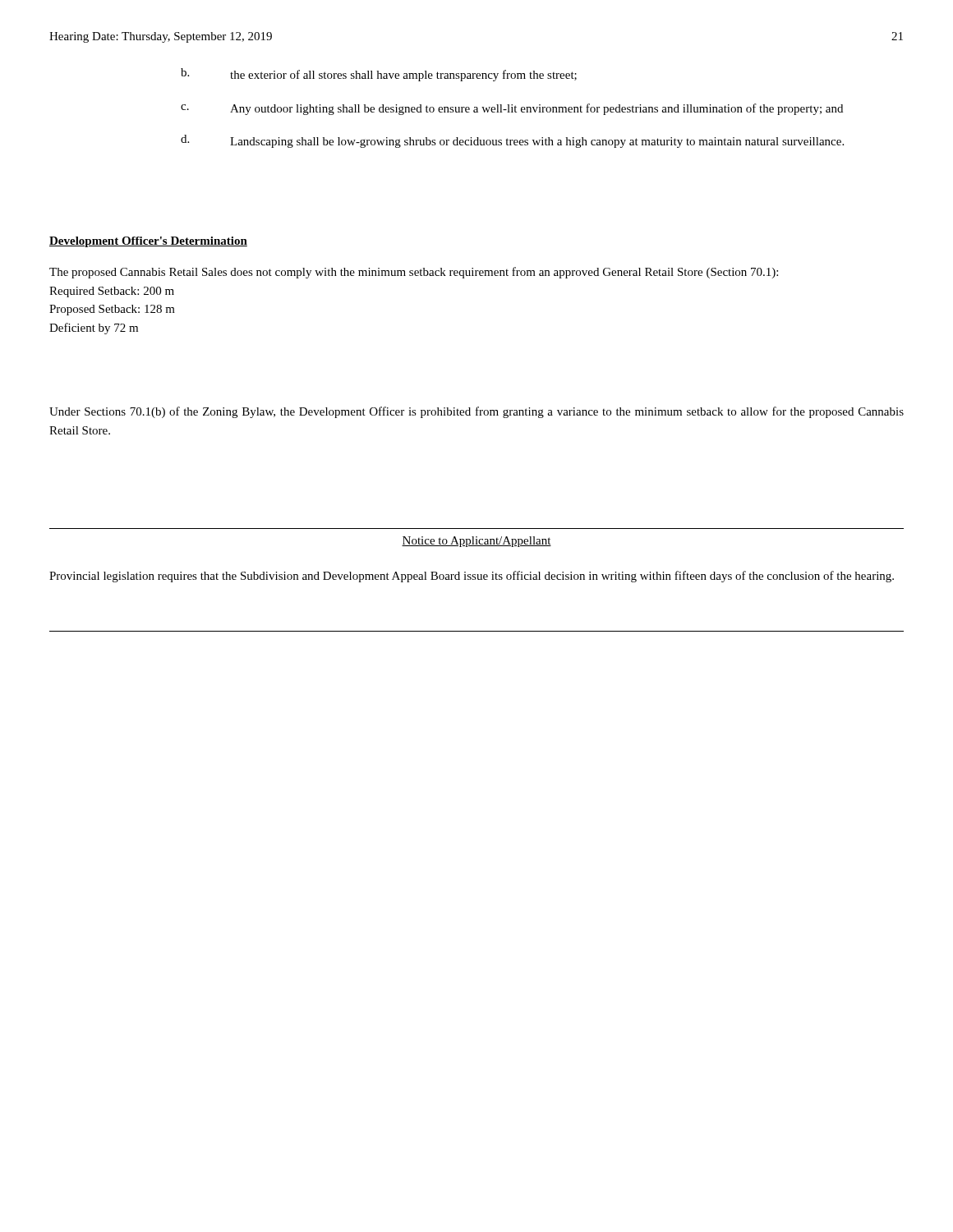Screen dimensions: 1232x953
Task: Where does it say "Notice to Applicant/Appellant"?
Action: tap(476, 540)
